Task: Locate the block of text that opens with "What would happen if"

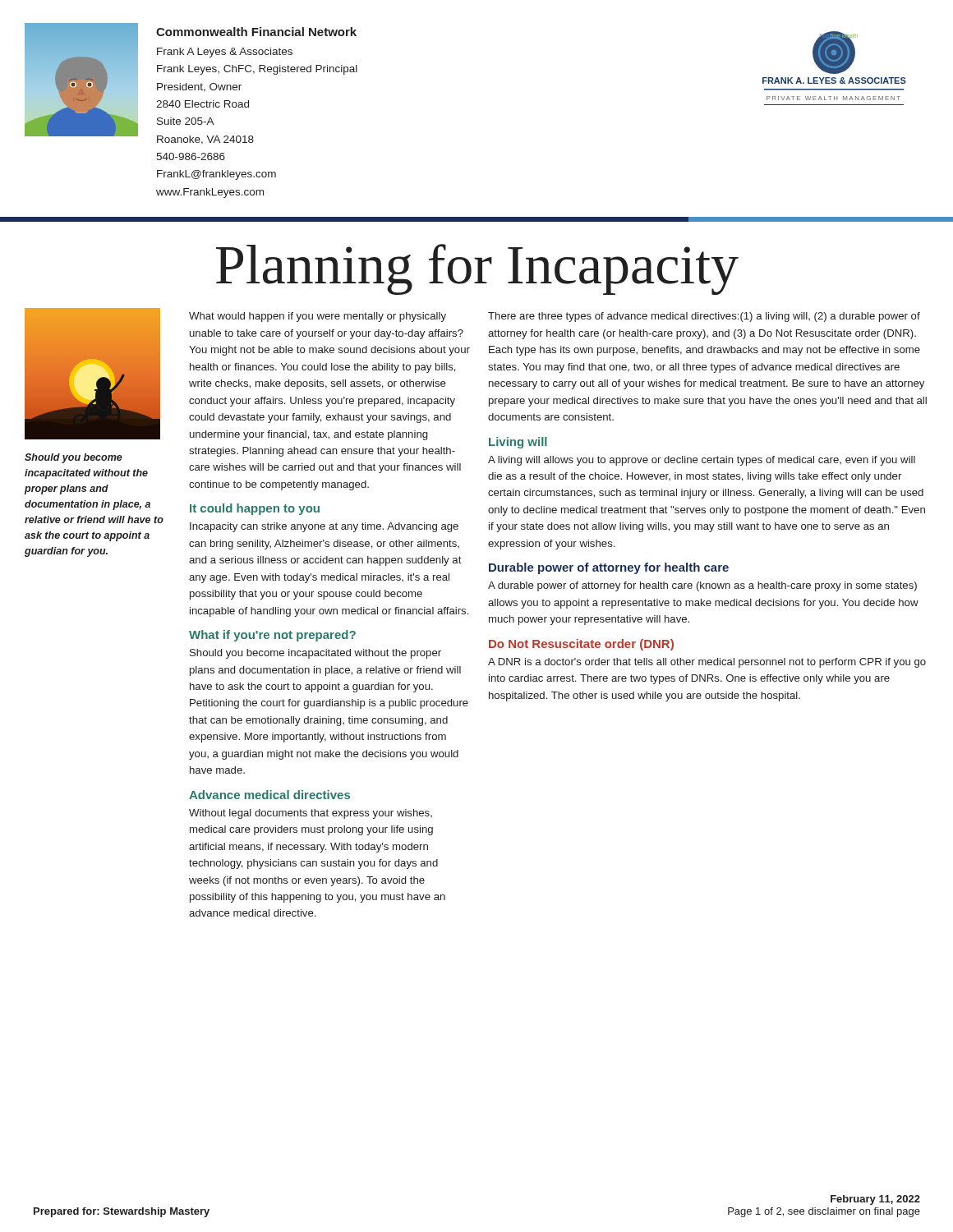Action: pyautogui.click(x=329, y=400)
